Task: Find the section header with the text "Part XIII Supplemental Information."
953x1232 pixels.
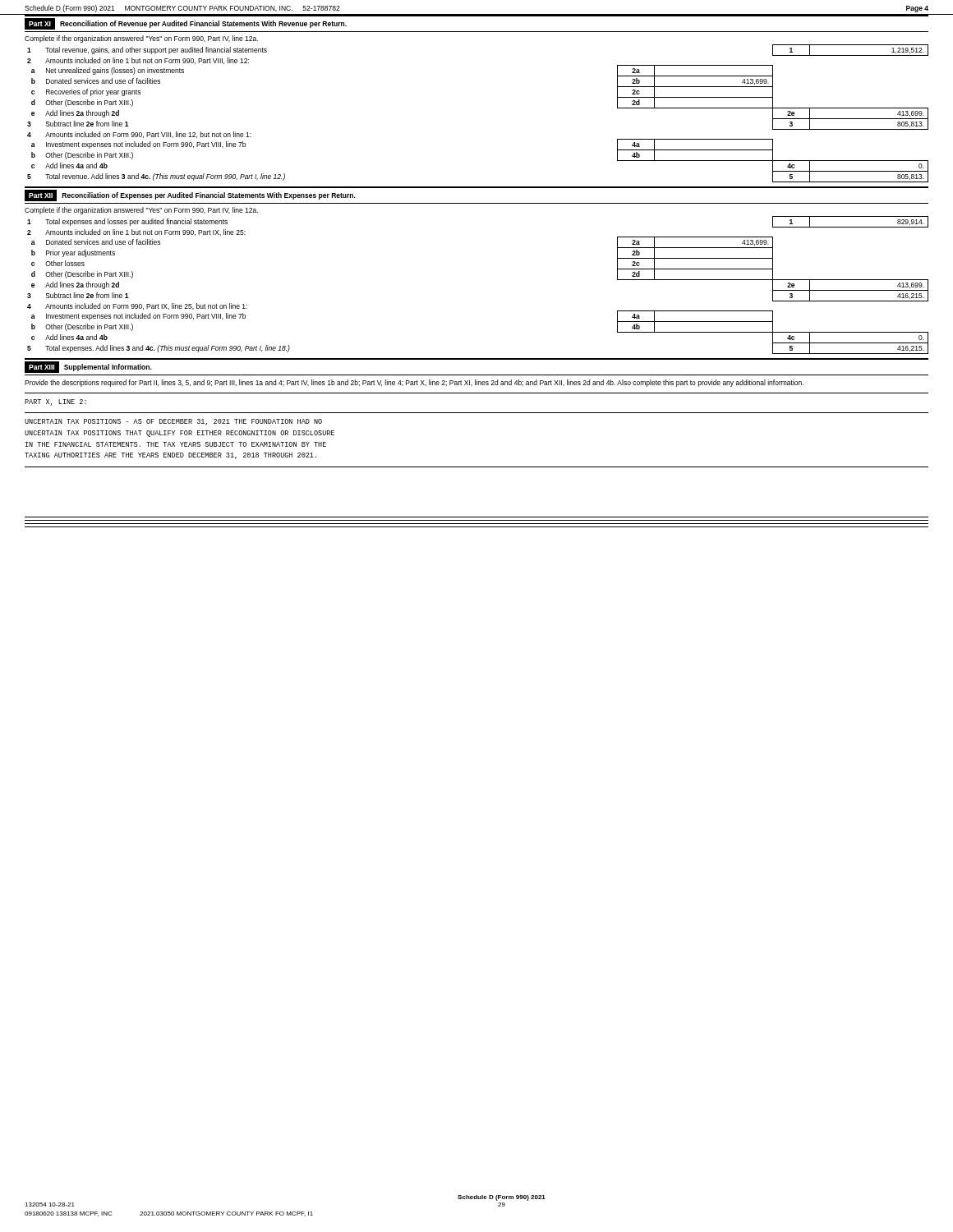Action: pyautogui.click(x=88, y=367)
